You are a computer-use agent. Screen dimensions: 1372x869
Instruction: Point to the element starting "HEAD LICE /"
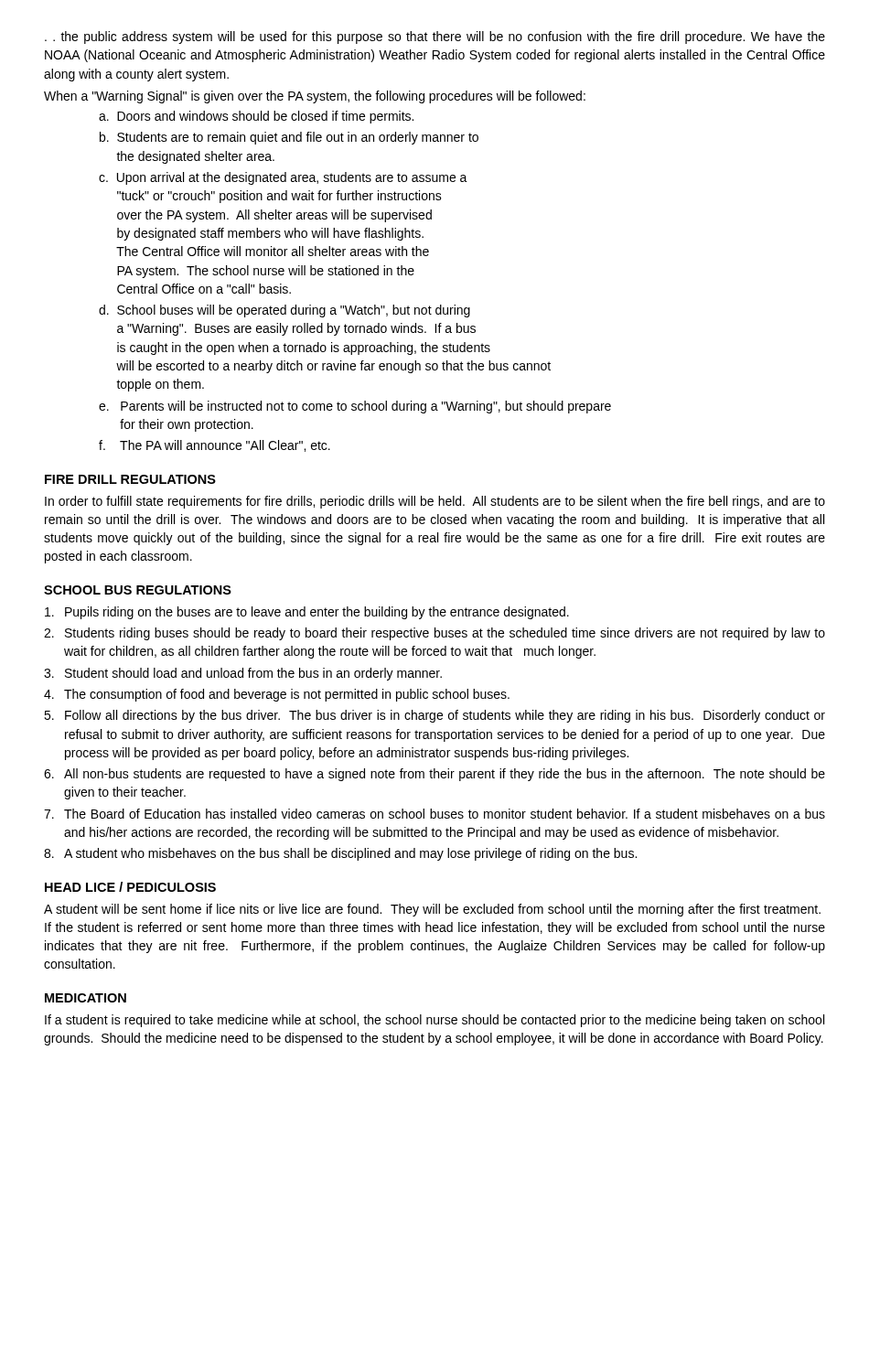pyautogui.click(x=130, y=887)
